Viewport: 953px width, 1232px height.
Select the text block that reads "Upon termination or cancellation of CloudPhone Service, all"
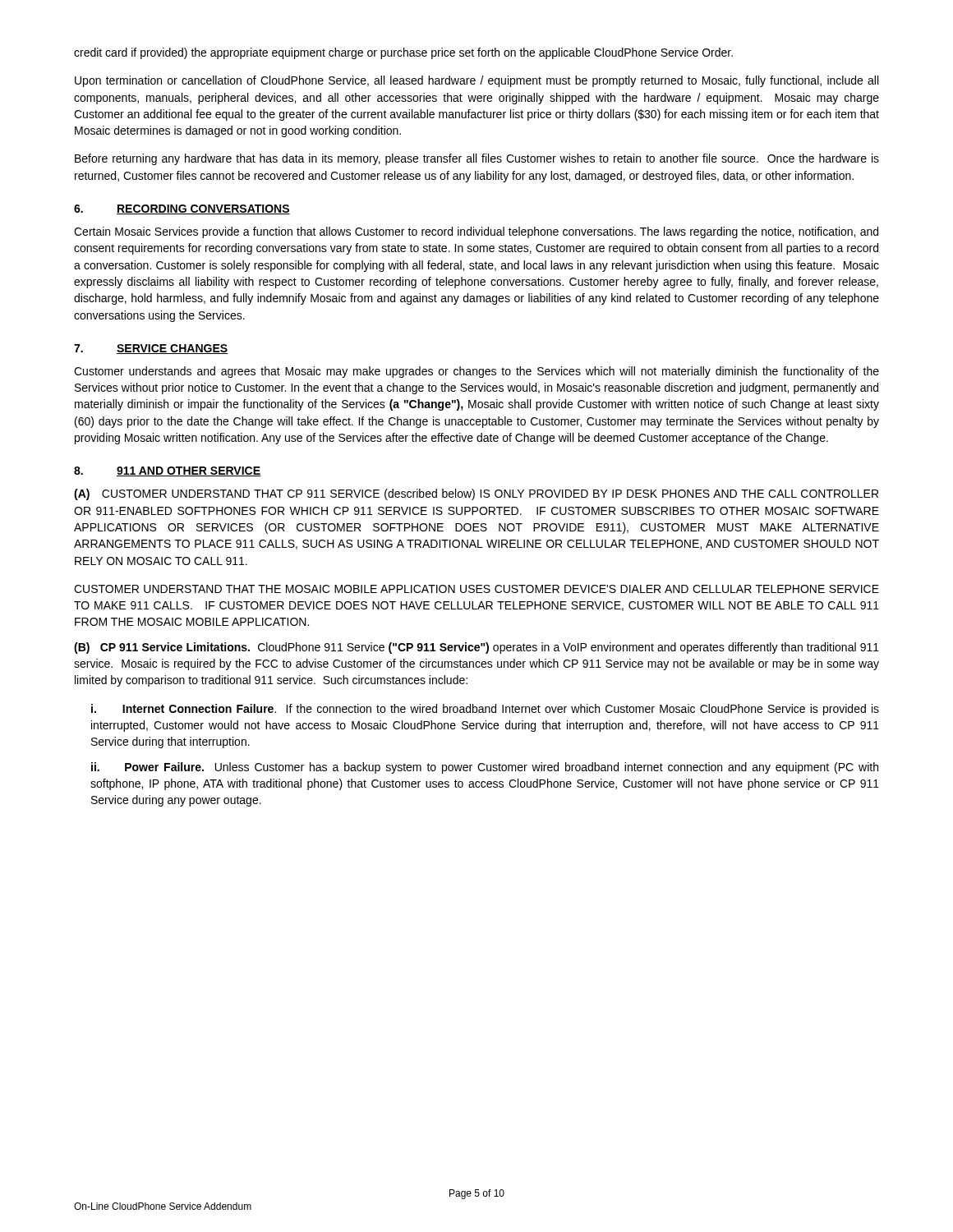coord(476,106)
